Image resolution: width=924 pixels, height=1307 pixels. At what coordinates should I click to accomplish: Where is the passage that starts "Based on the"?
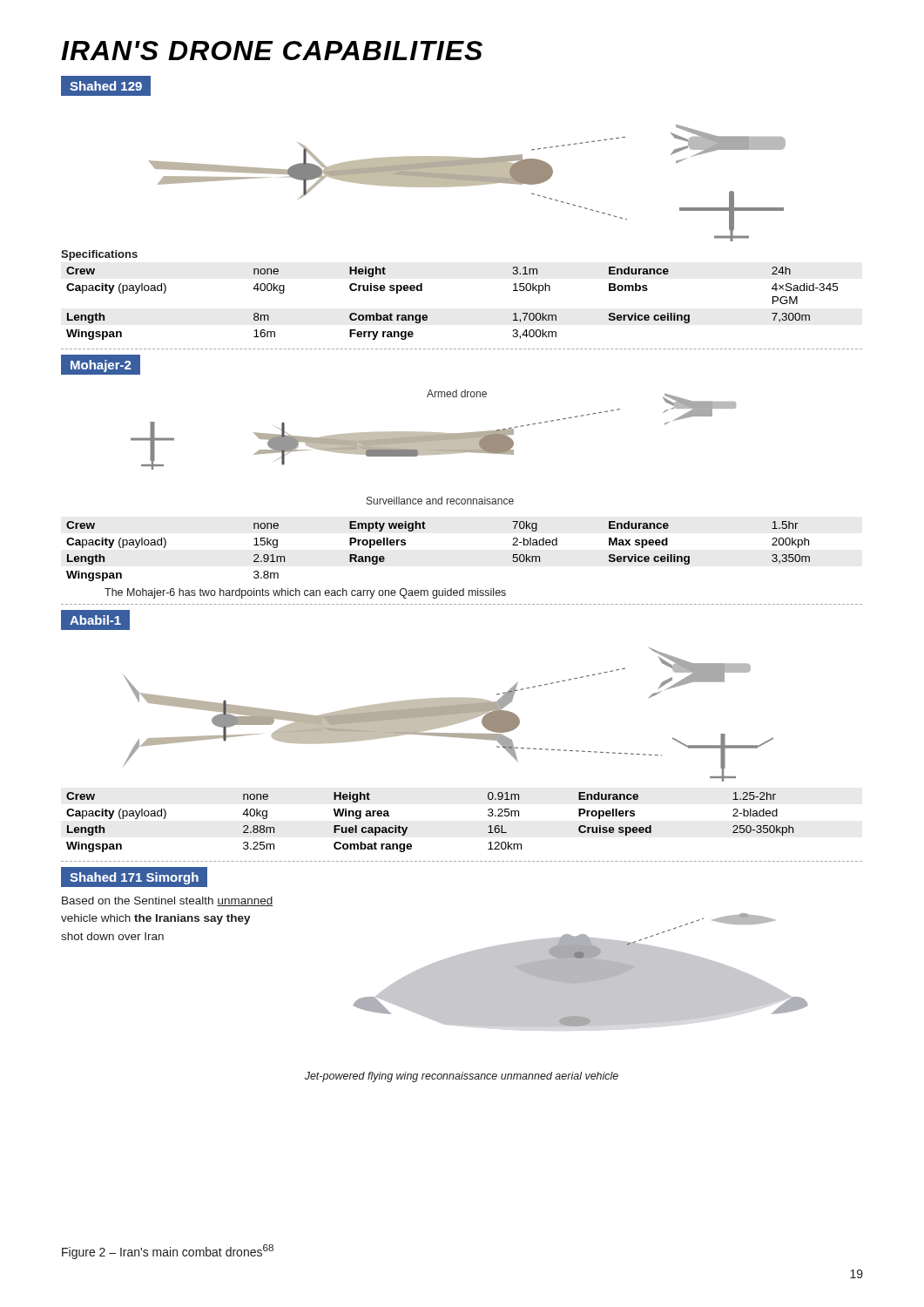[x=167, y=918]
